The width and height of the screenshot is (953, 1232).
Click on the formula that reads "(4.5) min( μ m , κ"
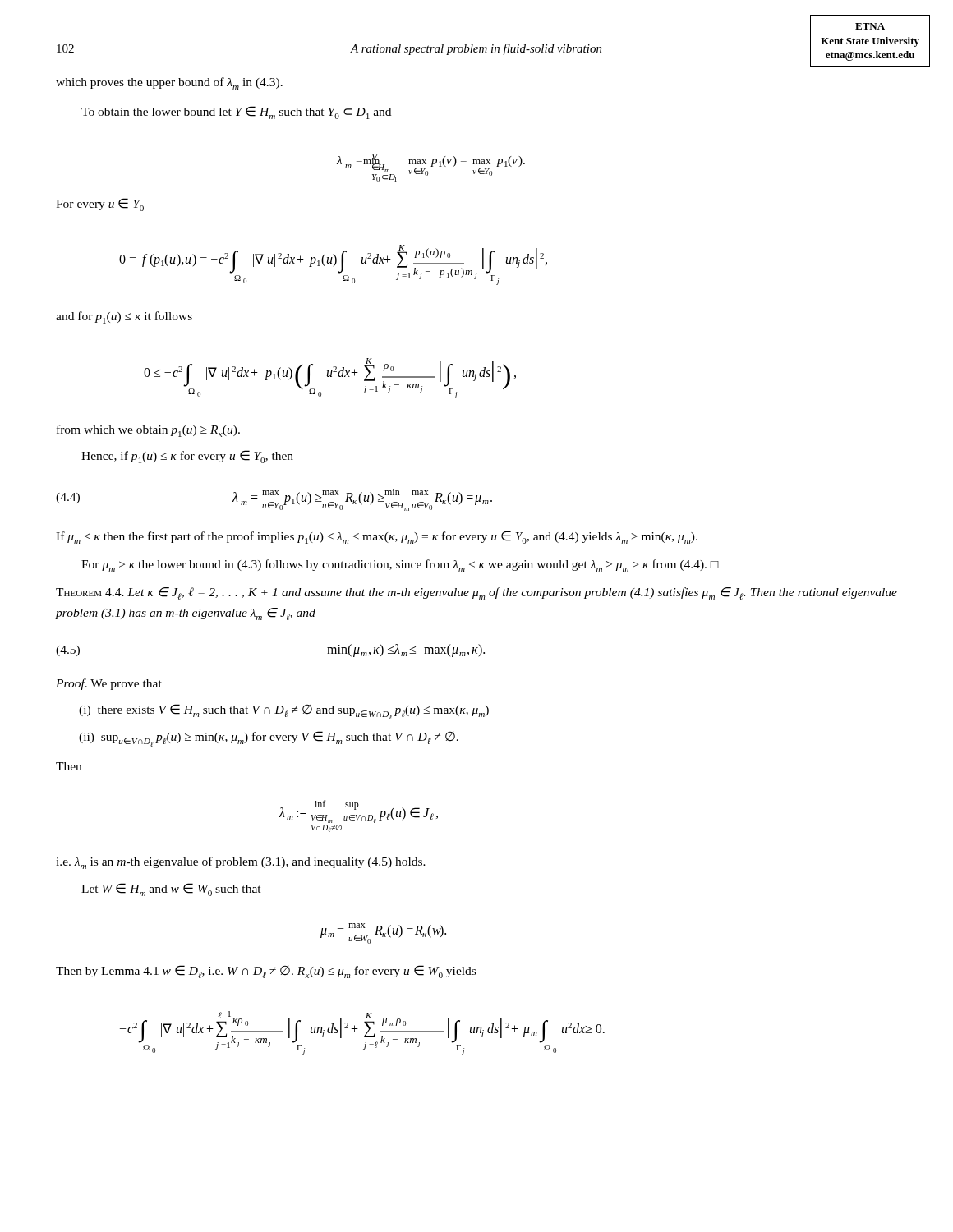point(476,649)
